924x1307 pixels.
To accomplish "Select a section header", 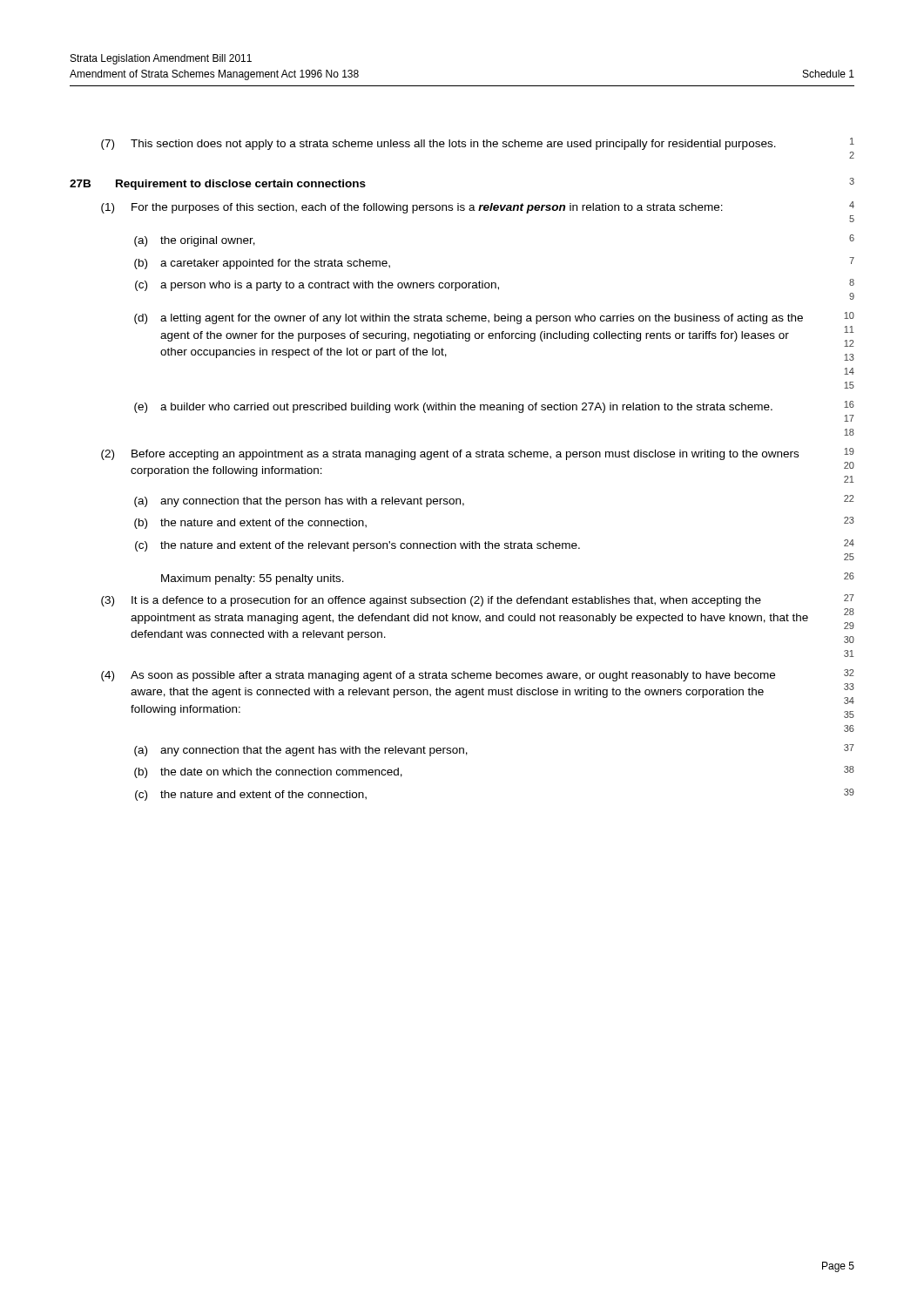I will click(462, 184).
